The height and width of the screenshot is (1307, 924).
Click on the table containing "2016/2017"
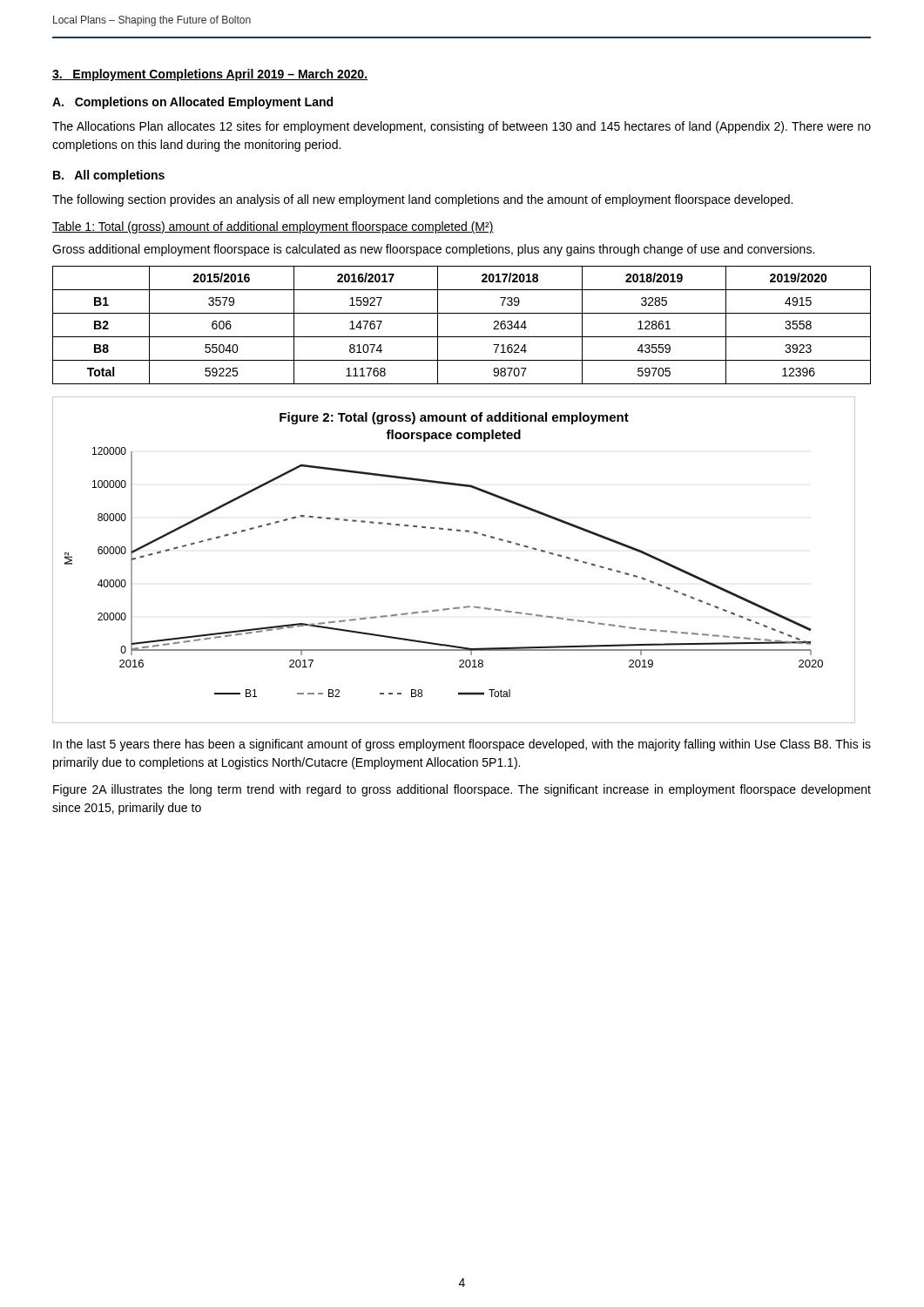coord(462,325)
